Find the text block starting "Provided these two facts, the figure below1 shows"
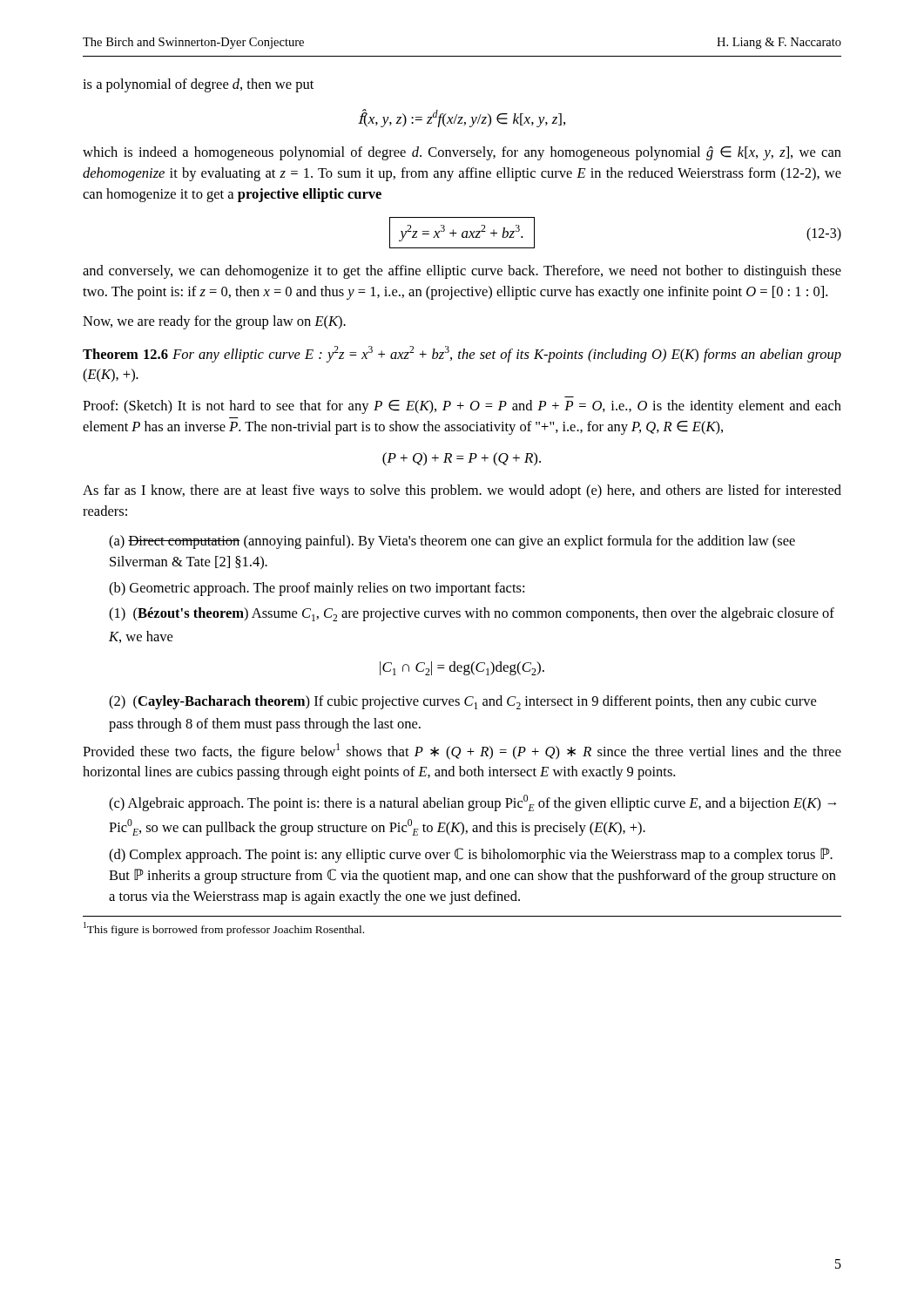This screenshot has height=1307, width=924. (462, 761)
